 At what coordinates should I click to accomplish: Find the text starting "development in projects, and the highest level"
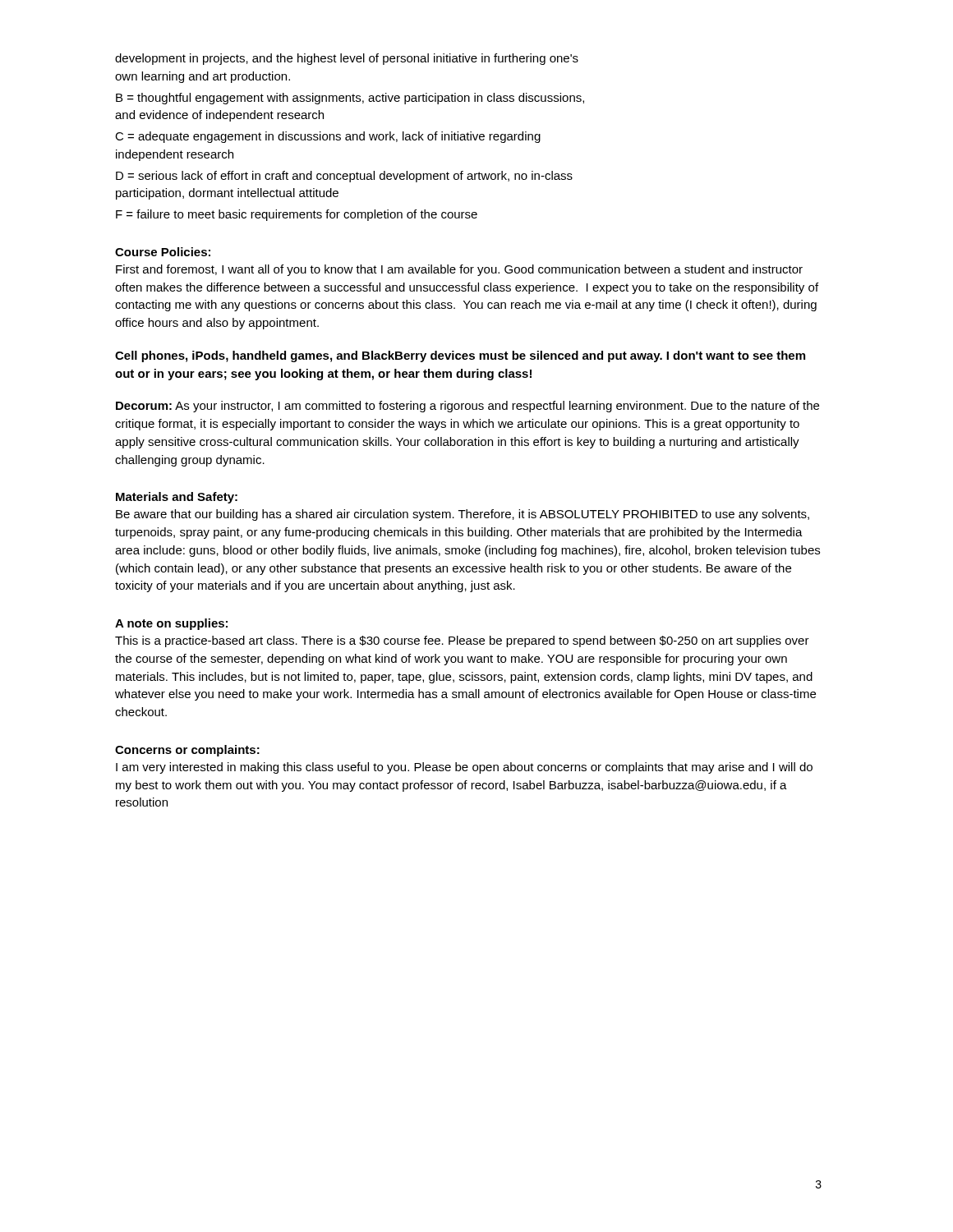coord(468,136)
